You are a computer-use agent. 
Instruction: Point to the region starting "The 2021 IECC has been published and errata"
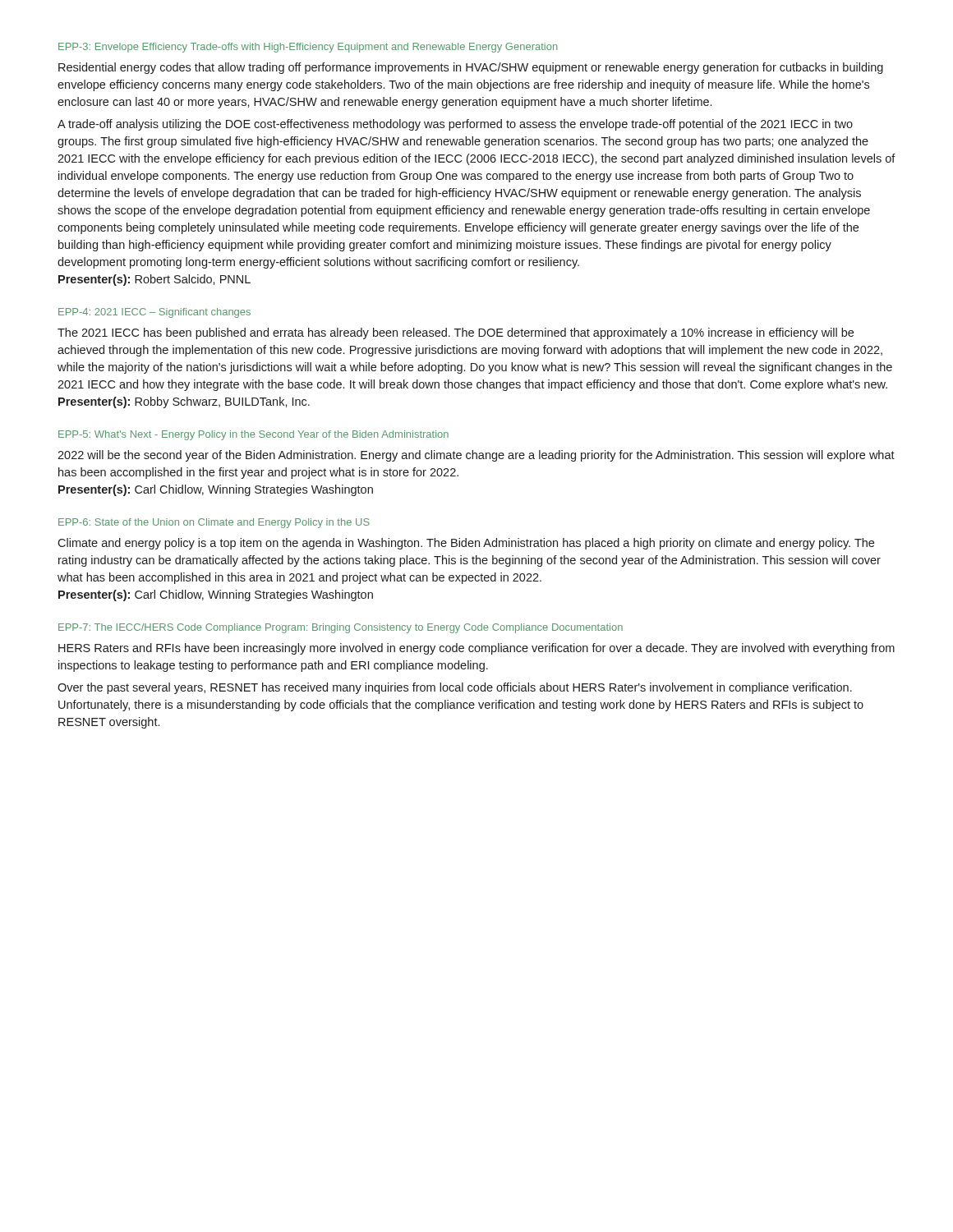click(475, 367)
